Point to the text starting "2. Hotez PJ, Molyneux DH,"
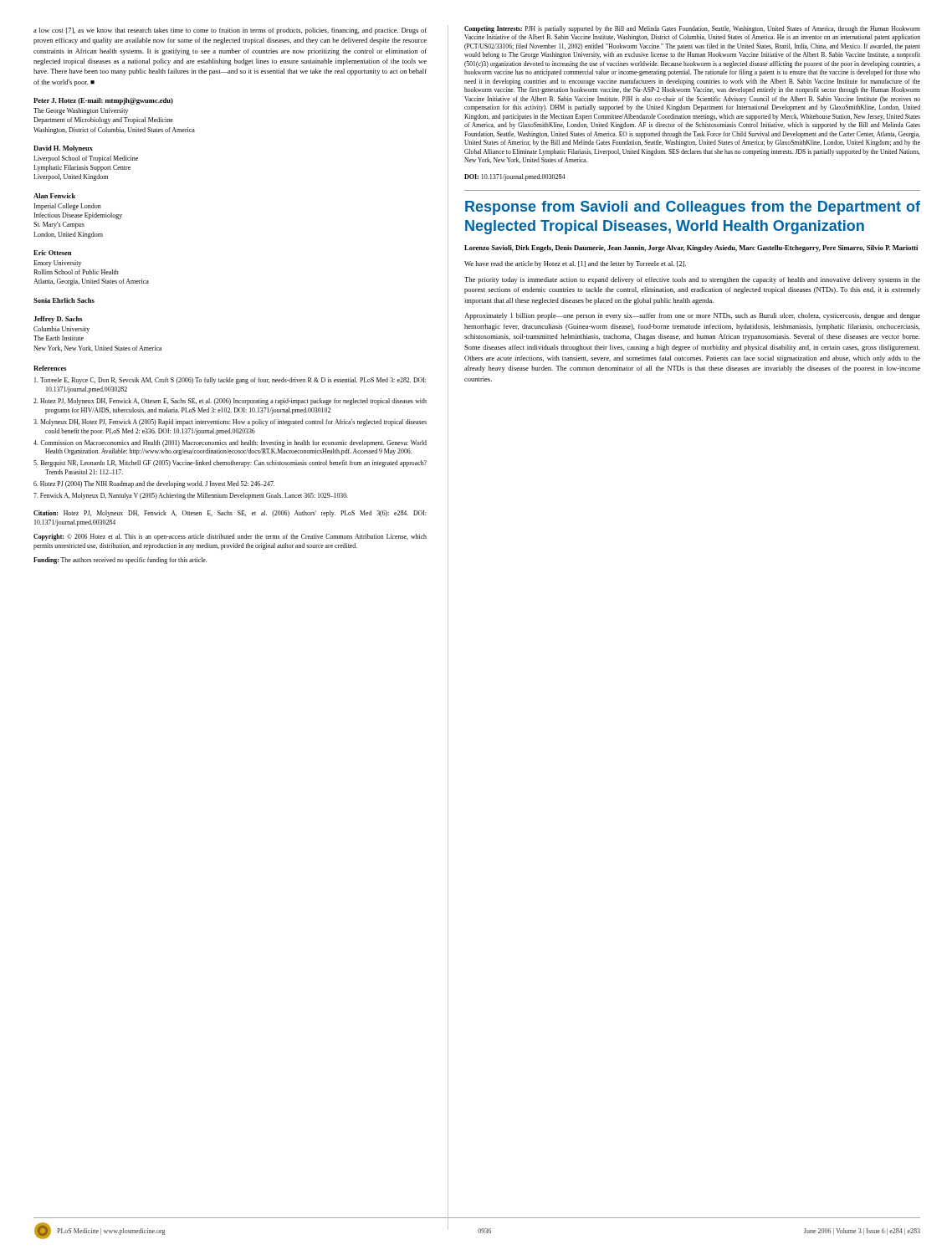The height and width of the screenshot is (1255, 952). 230,406
